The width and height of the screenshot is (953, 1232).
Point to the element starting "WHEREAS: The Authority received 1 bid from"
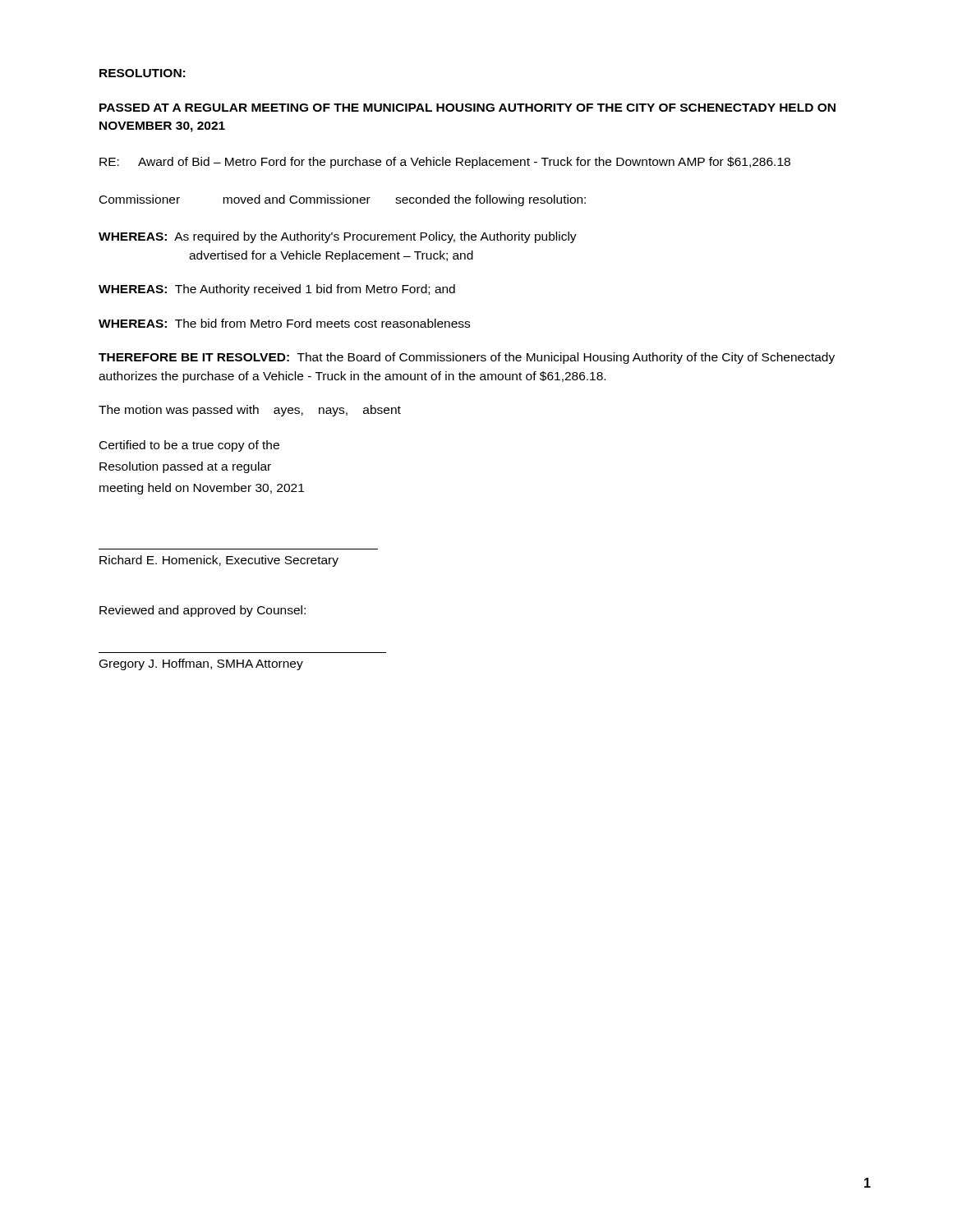point(277,289)
